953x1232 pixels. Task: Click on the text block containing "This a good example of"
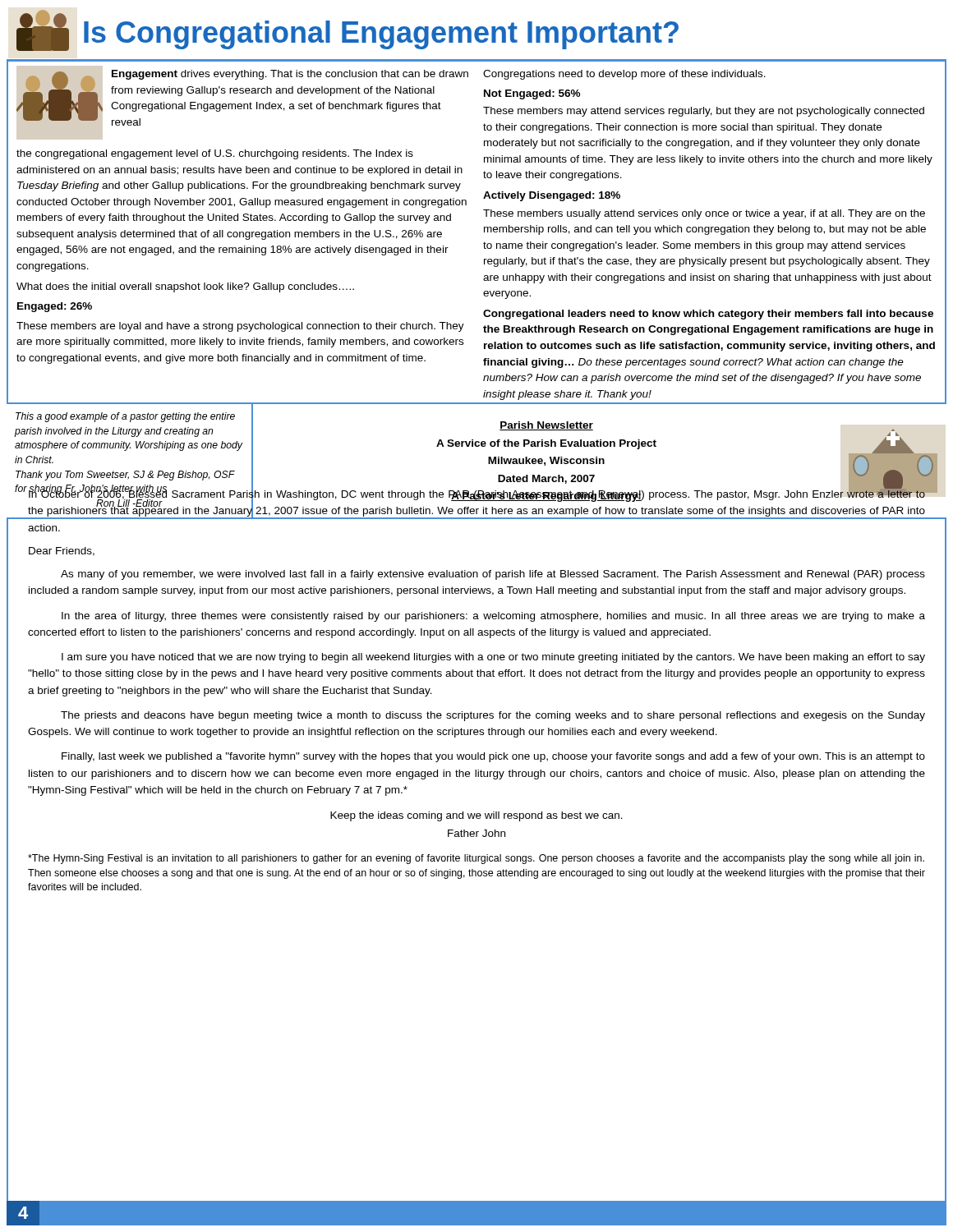coord(129,461)
